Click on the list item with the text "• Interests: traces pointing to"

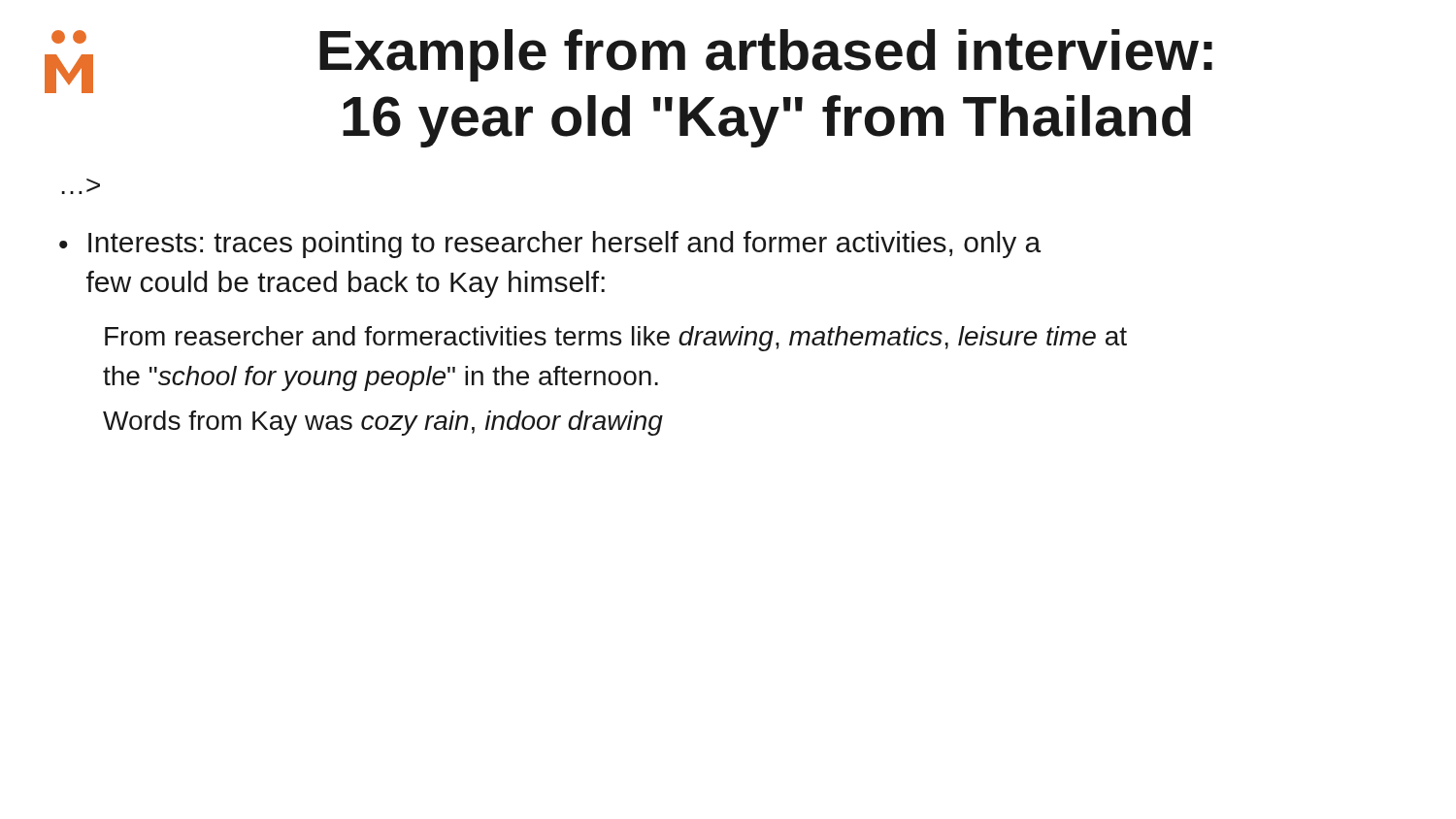[550, 262]
